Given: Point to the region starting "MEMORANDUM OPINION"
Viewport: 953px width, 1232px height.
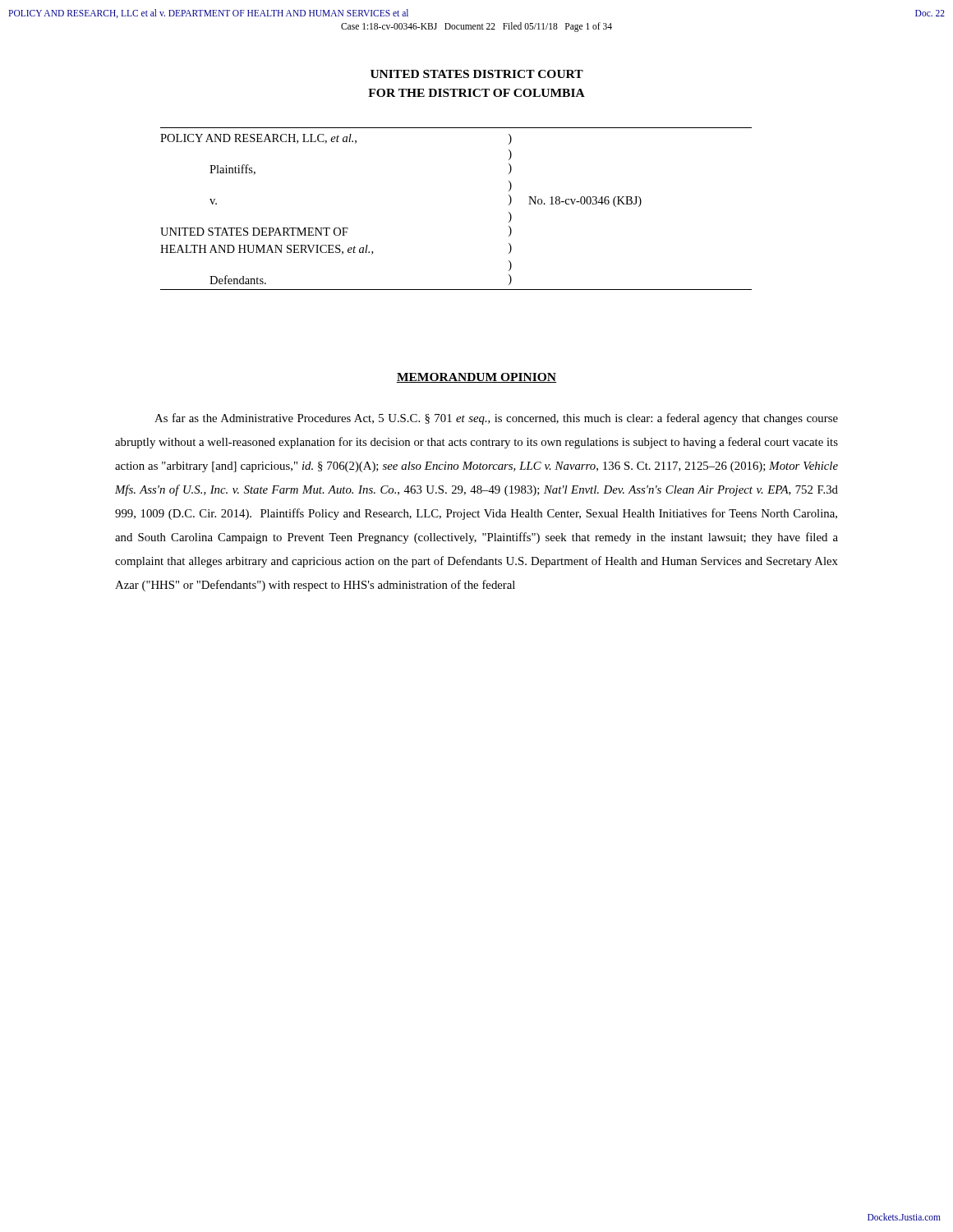Looking at the screenshot, I should click(x=476, y=377).
